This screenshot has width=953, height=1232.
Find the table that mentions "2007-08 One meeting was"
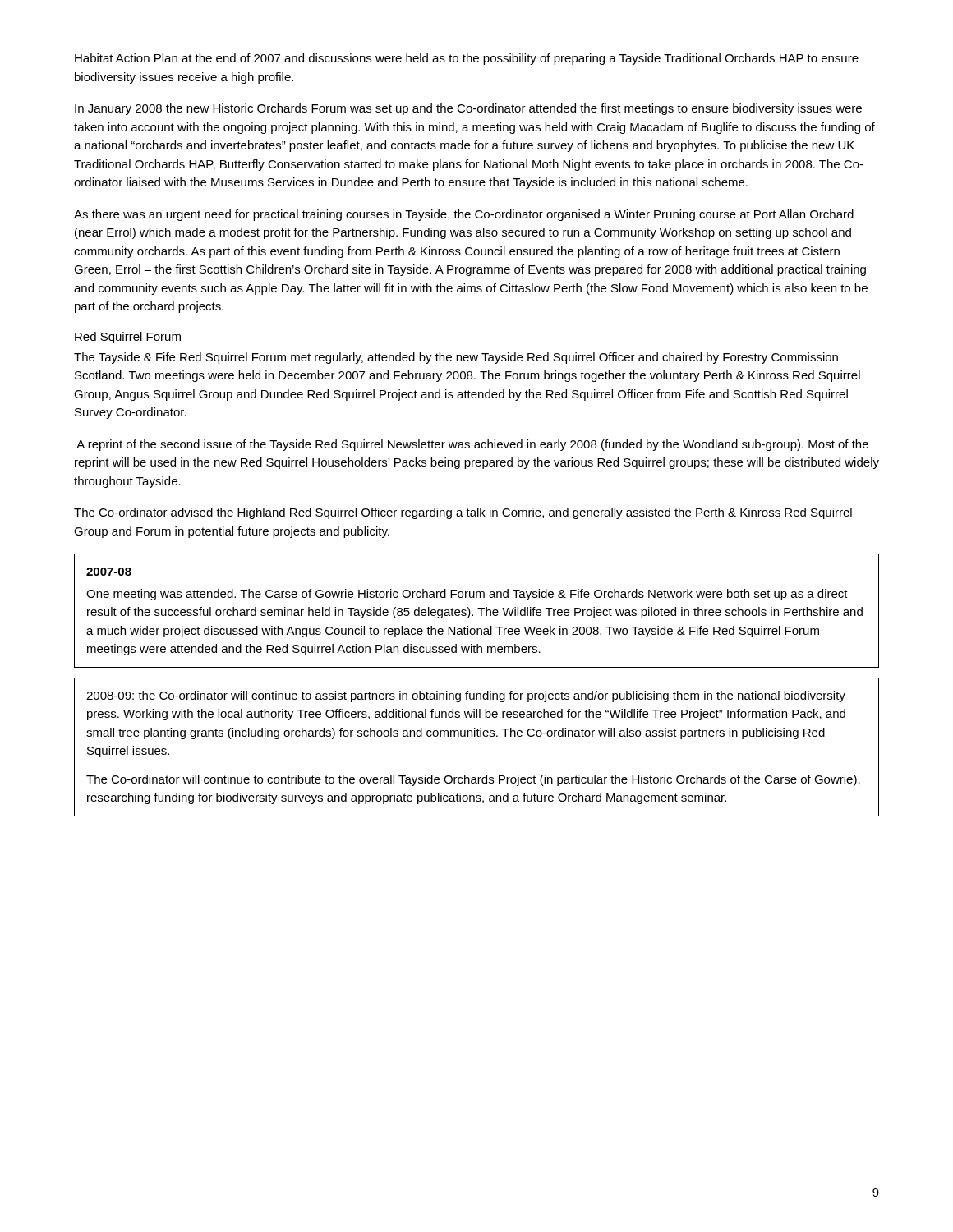(476, 610)
